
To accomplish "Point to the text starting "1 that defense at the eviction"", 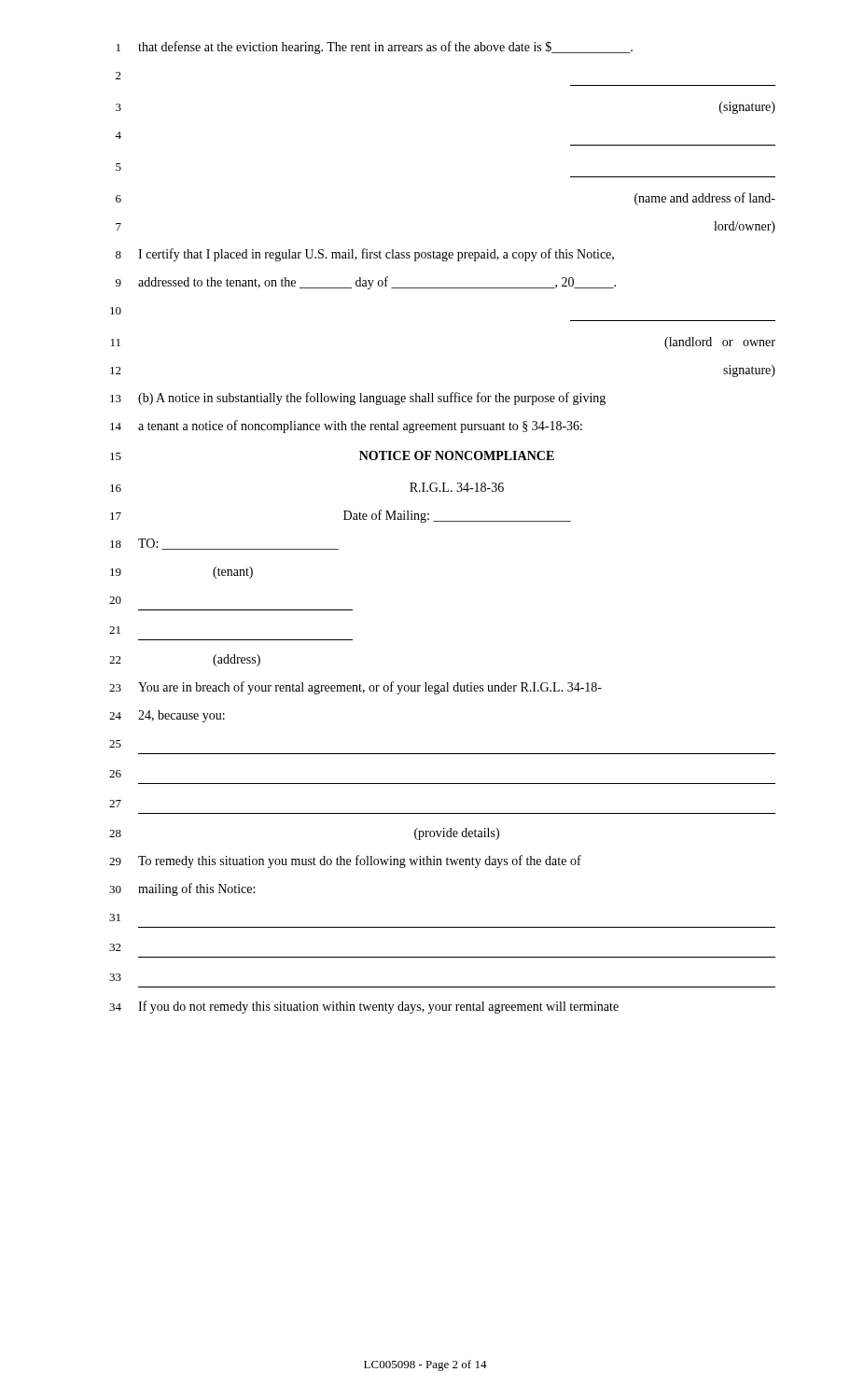I will tap(434, 47).
